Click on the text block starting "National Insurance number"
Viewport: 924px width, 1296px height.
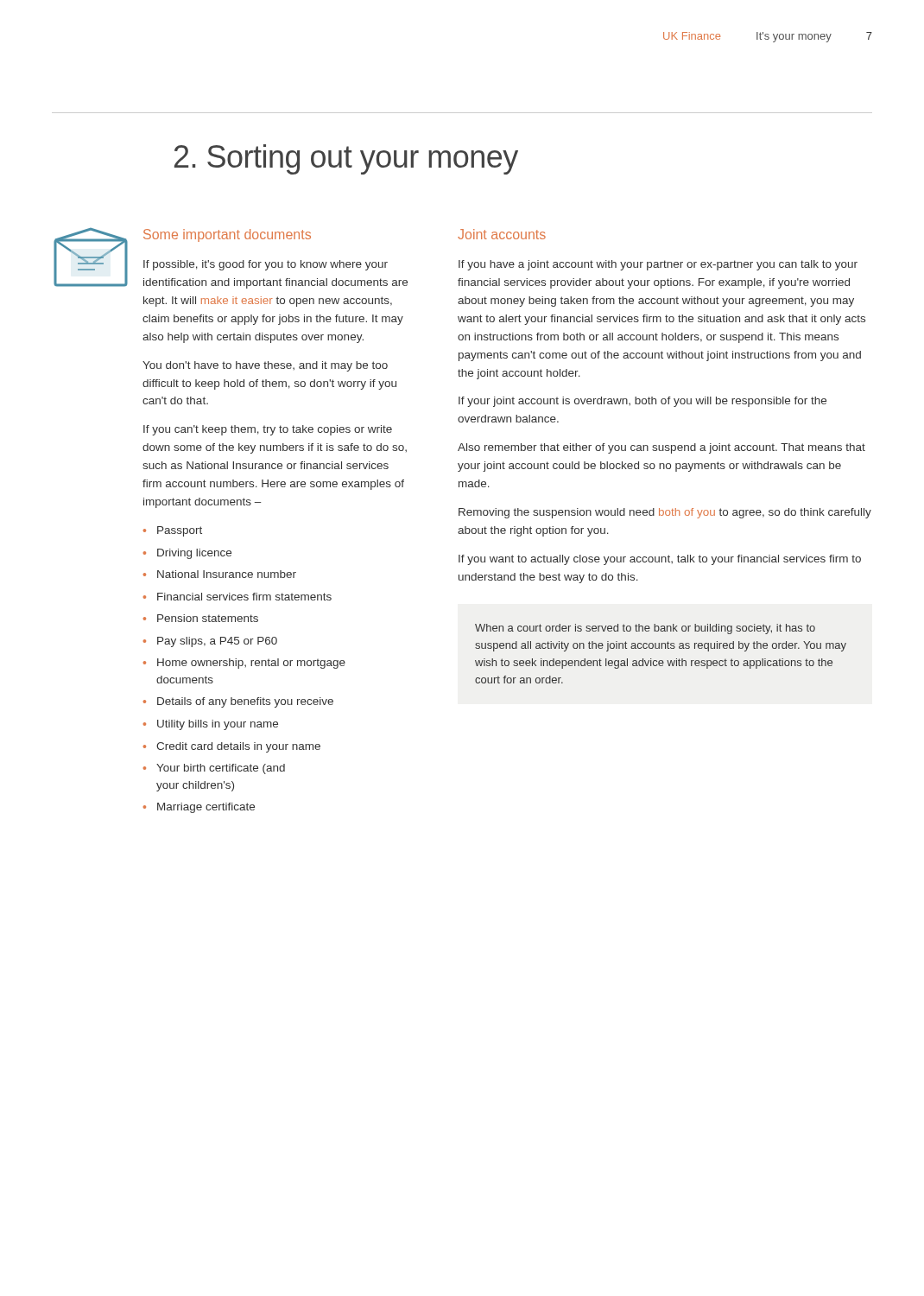(226, 574)
